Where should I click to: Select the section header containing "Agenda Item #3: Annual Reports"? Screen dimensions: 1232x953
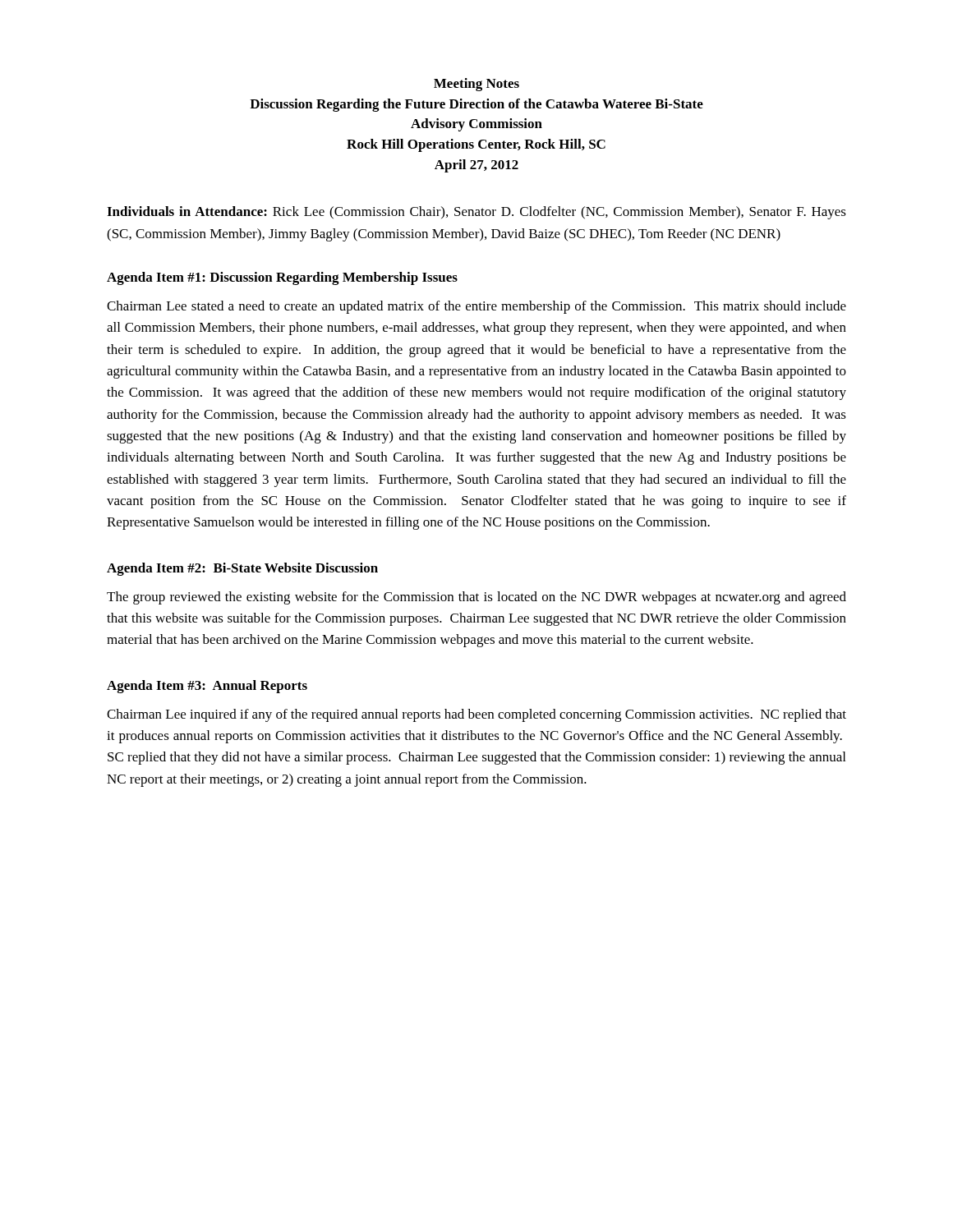(x=207, y=685)
